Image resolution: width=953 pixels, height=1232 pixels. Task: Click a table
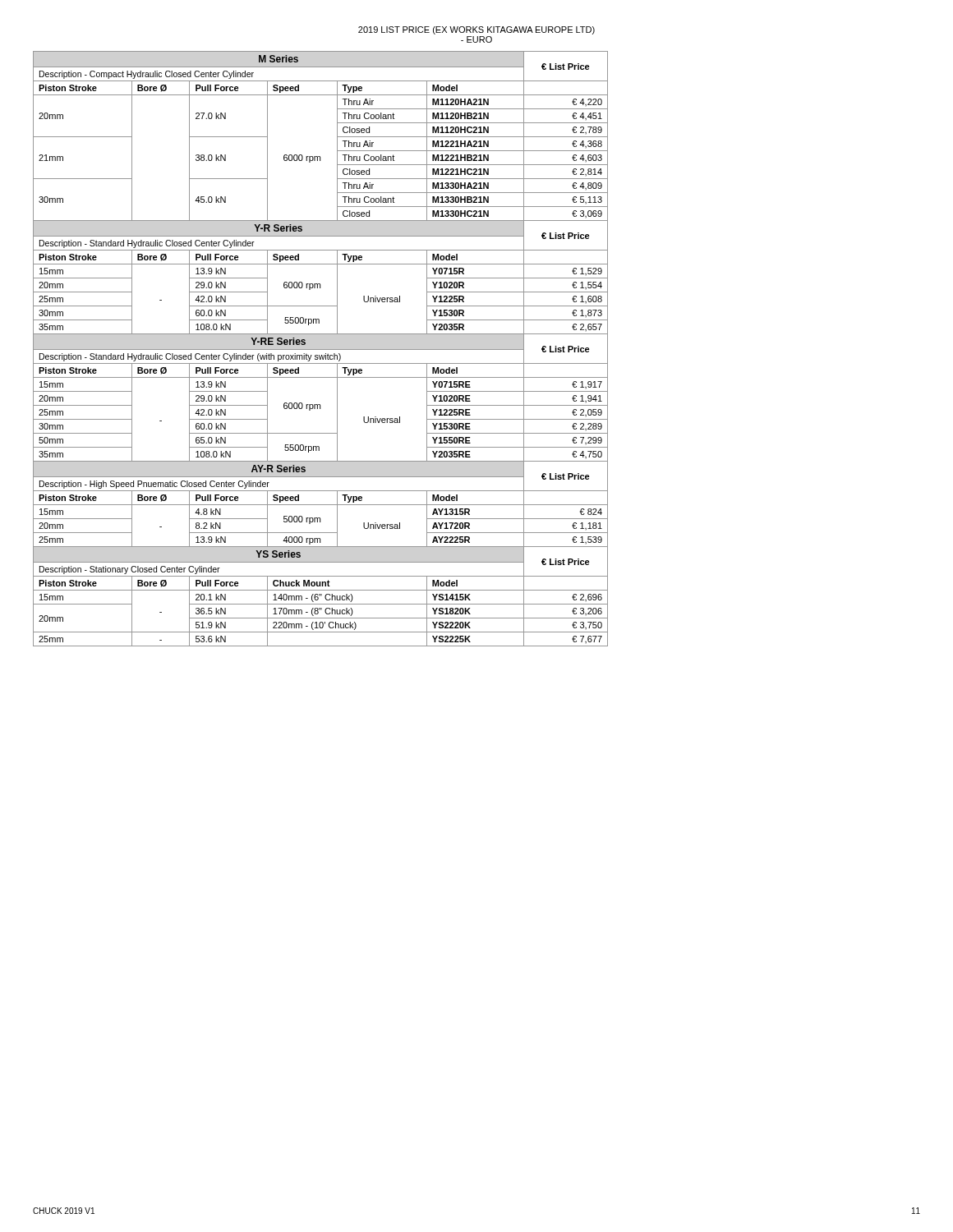click(476, 349)
